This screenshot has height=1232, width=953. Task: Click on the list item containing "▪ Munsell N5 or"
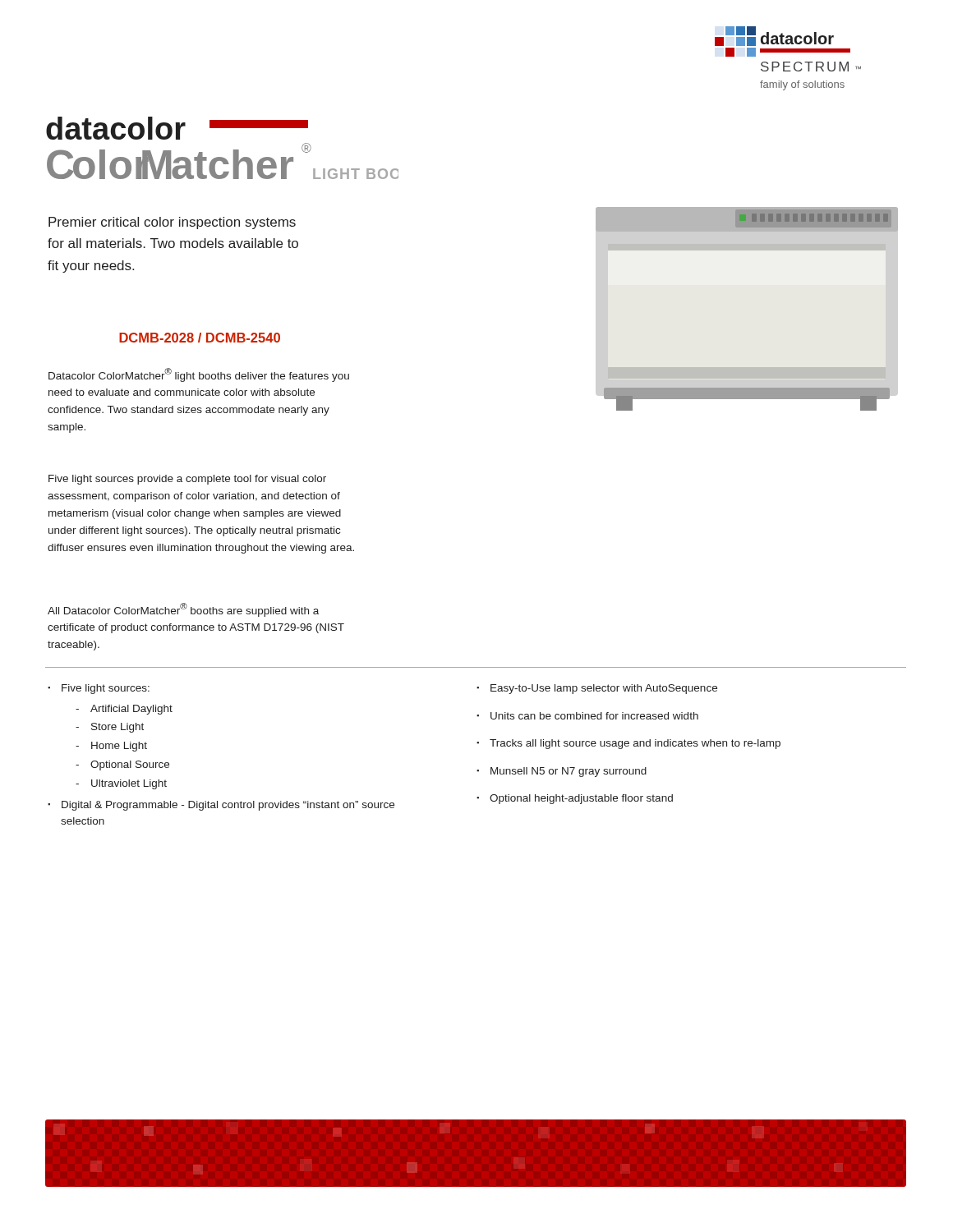click(562, 771)
